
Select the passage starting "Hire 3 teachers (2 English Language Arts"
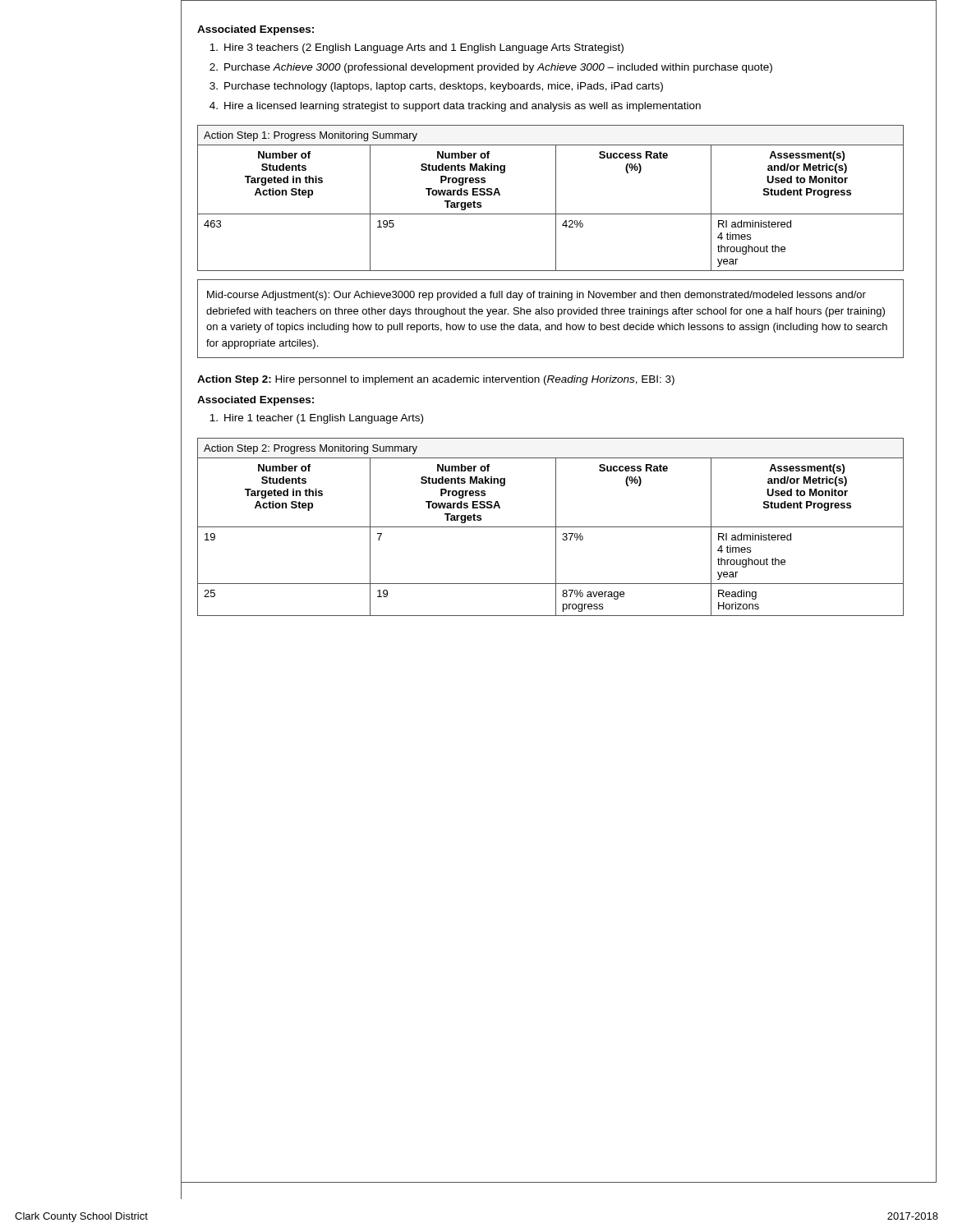tap(414, 47)
